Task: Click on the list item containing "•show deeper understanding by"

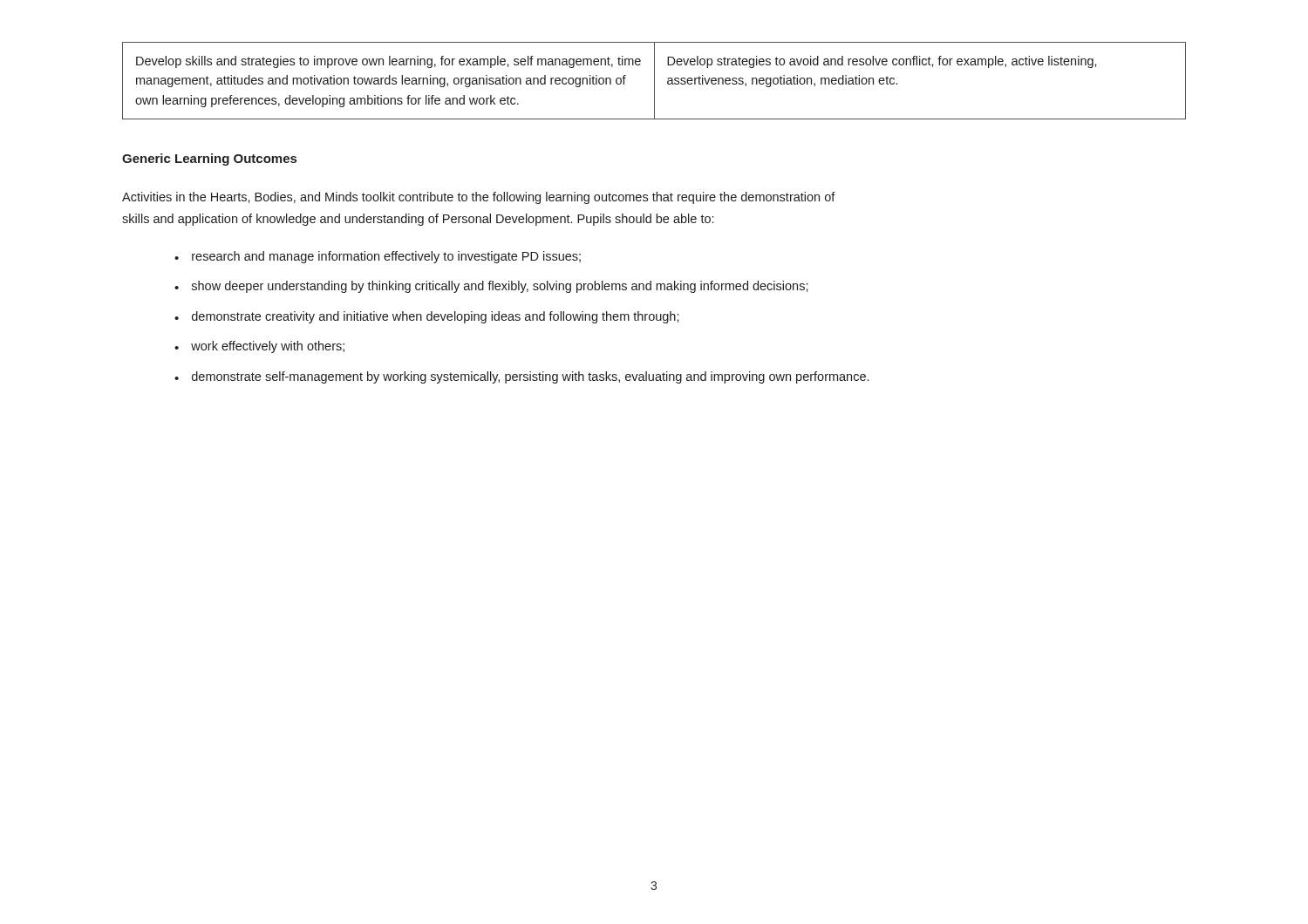Action: [x=492, y=287]
